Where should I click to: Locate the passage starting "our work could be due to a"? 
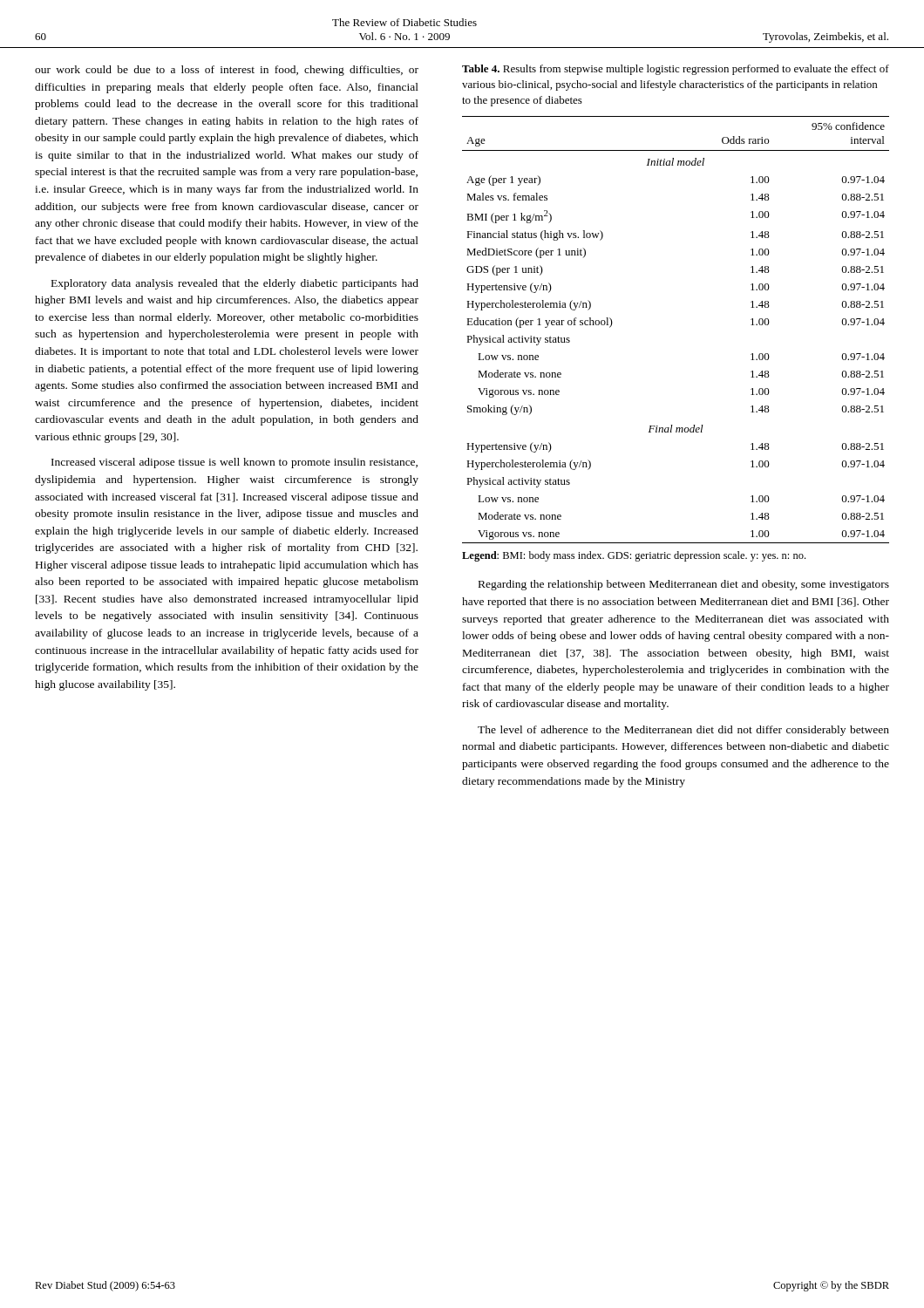pyautogui.click(x=227, y=163)
